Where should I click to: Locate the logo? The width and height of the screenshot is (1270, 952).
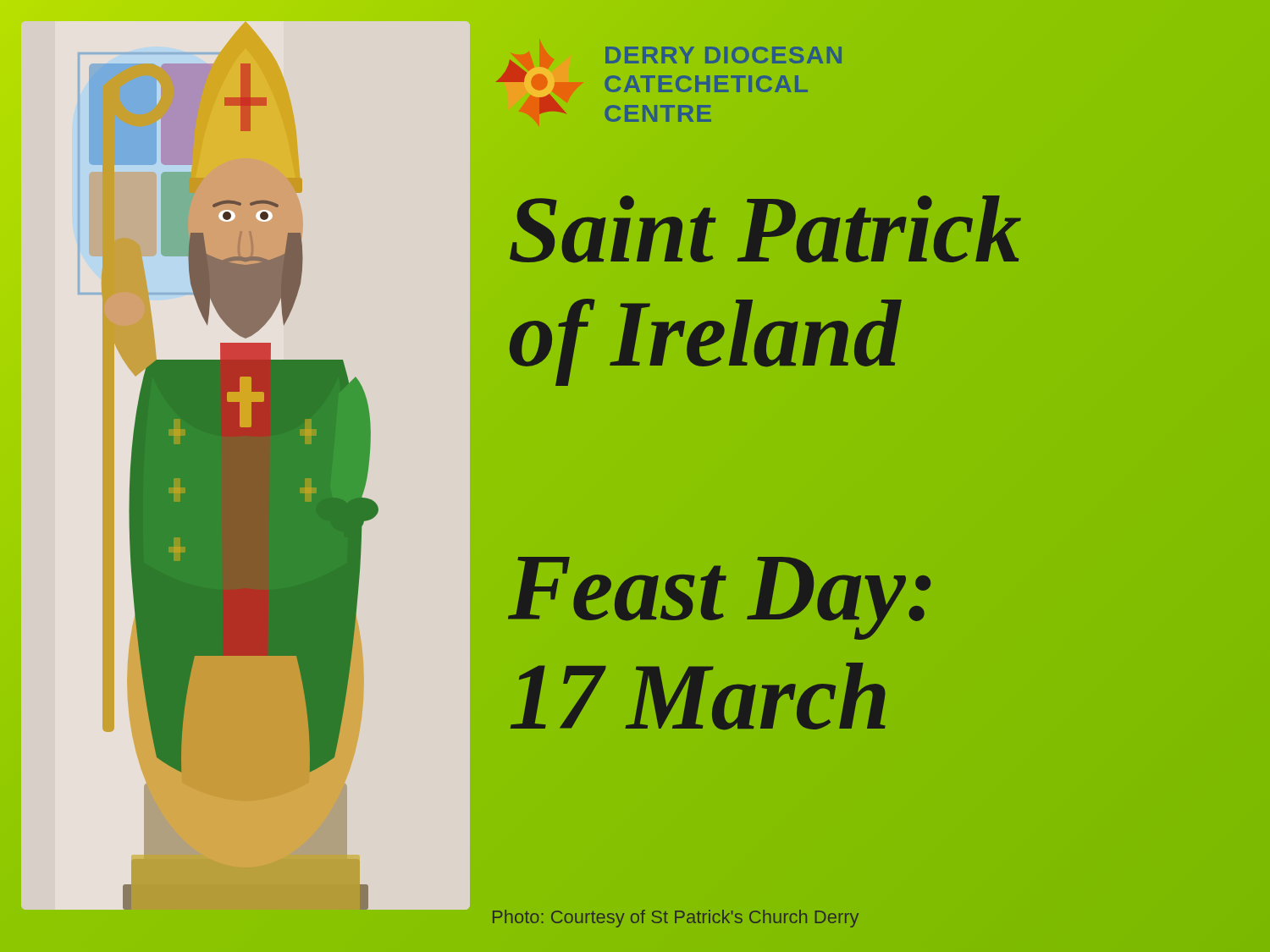coord(855,84)
